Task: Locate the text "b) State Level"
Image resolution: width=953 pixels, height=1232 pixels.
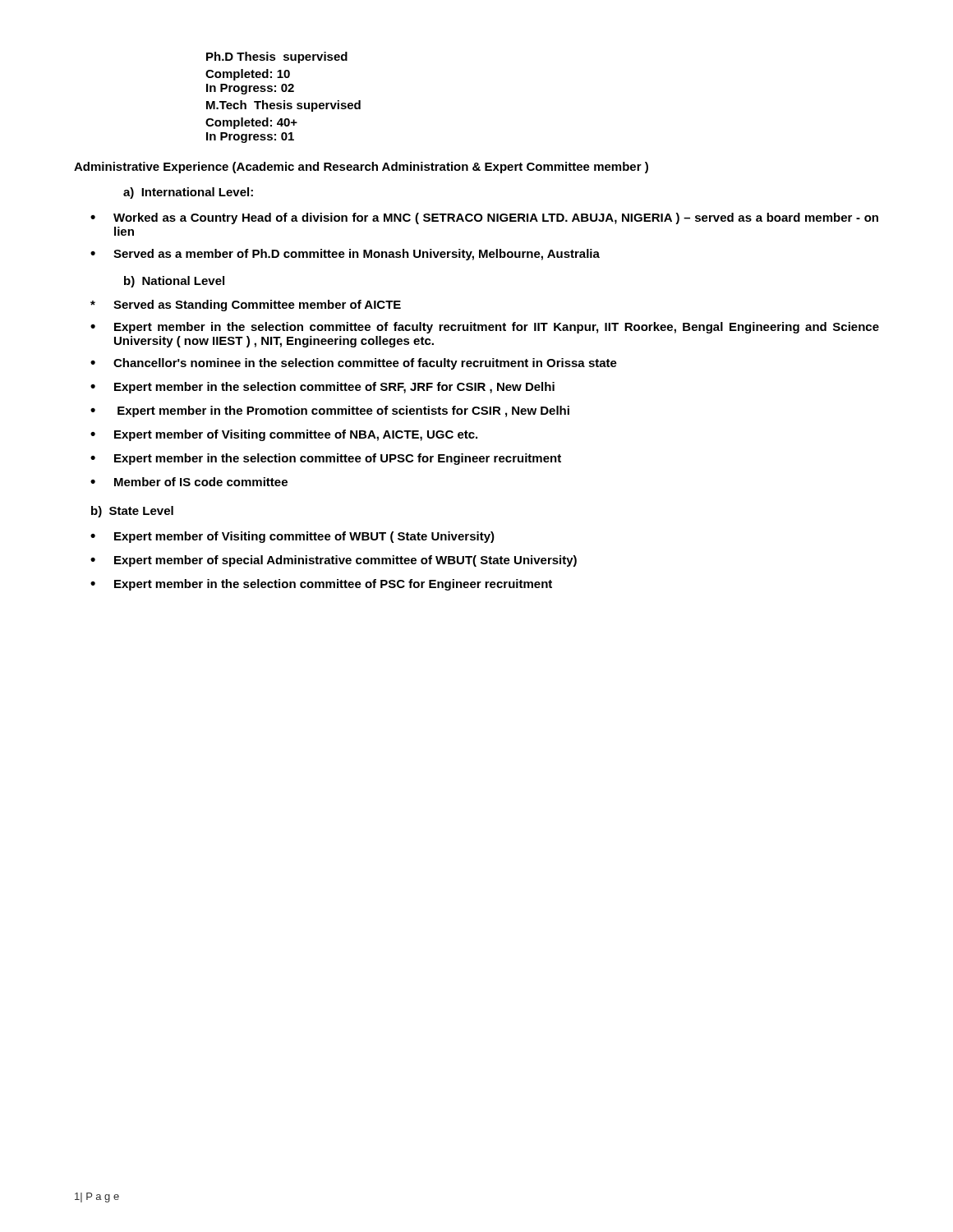Action: [132, 510]
